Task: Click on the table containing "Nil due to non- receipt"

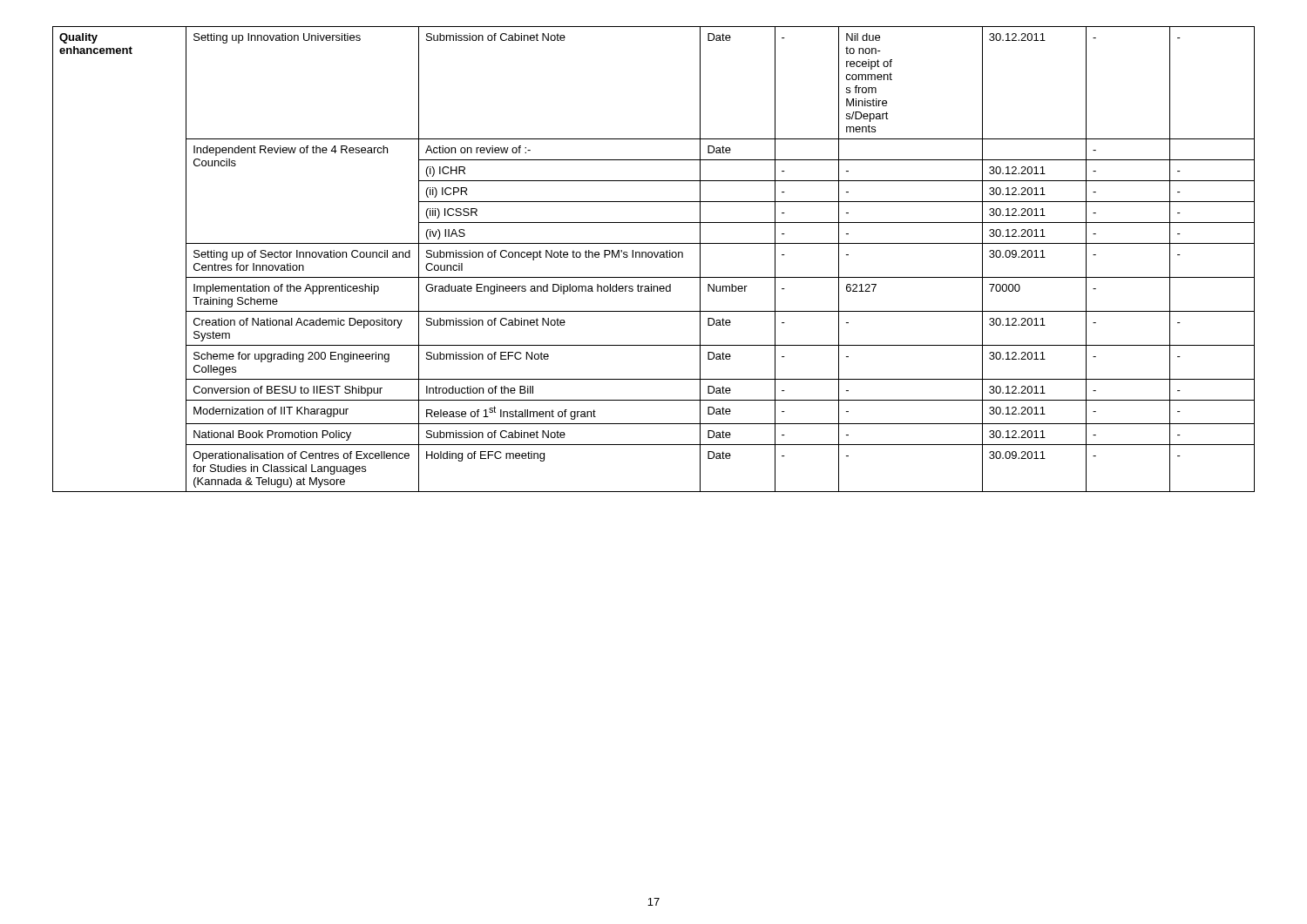Action: (x=654, y=259)
